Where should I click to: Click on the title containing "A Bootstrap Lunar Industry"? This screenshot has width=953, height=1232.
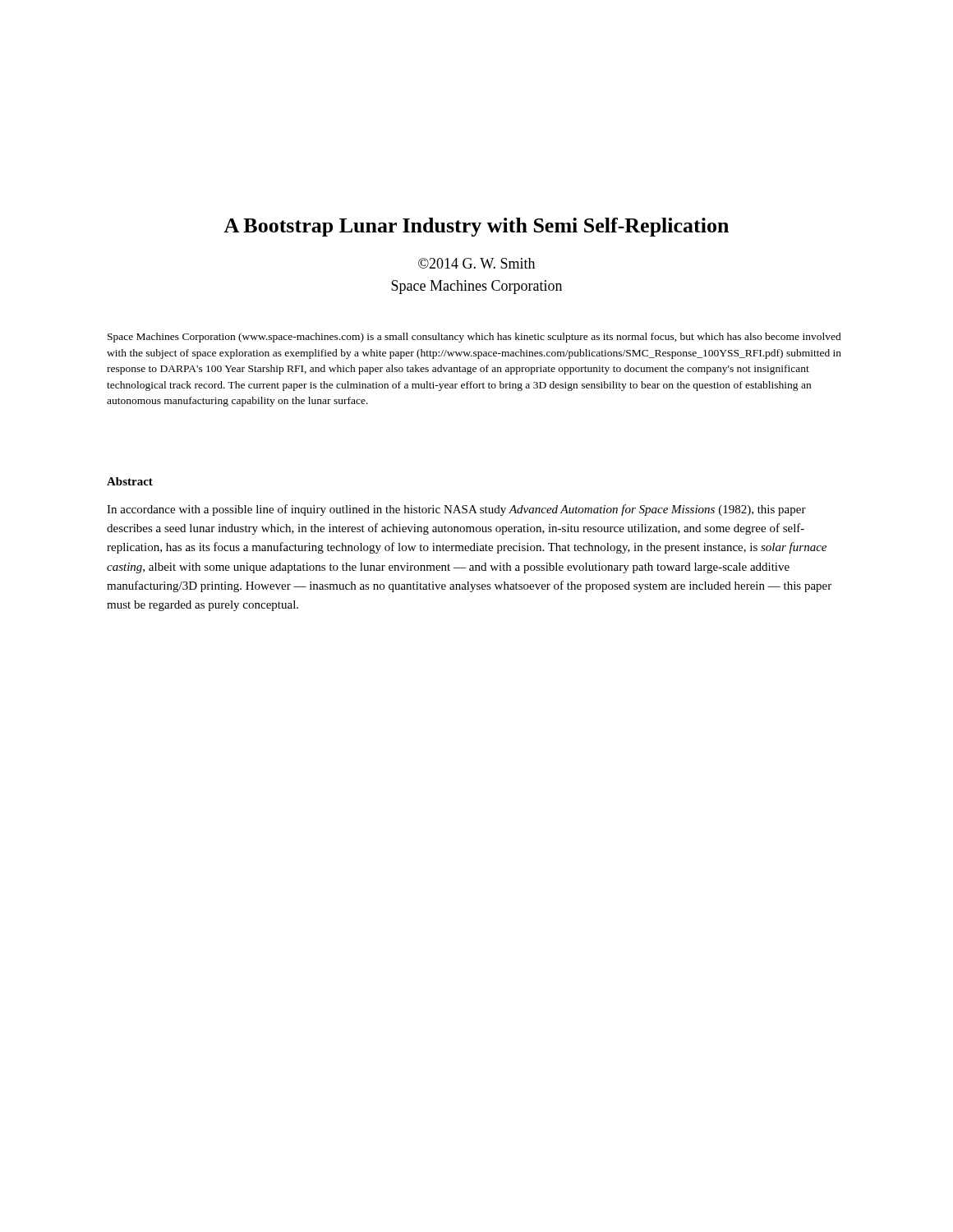click(476, 255)
